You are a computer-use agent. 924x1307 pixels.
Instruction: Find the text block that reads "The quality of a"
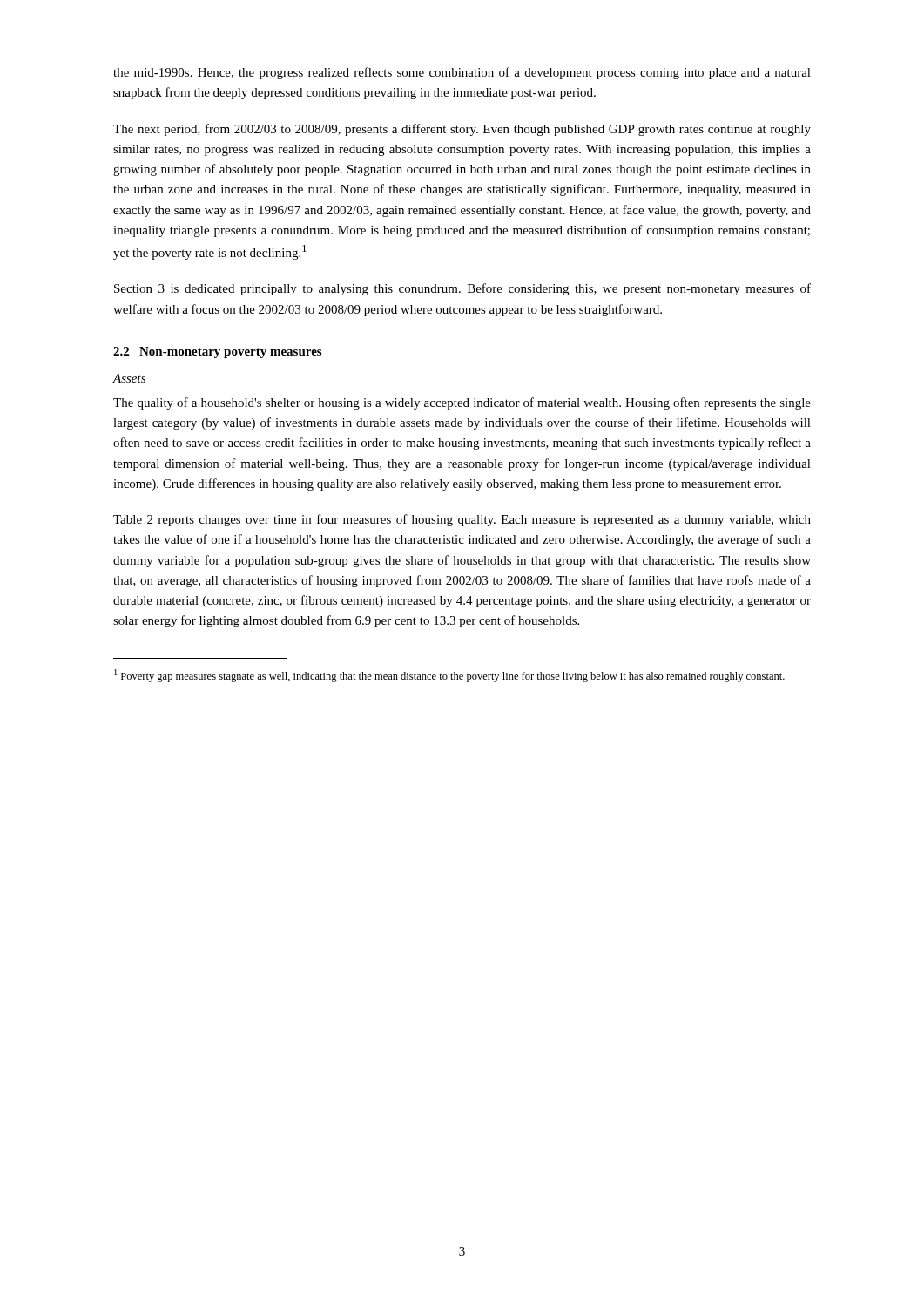pos(462,443)
